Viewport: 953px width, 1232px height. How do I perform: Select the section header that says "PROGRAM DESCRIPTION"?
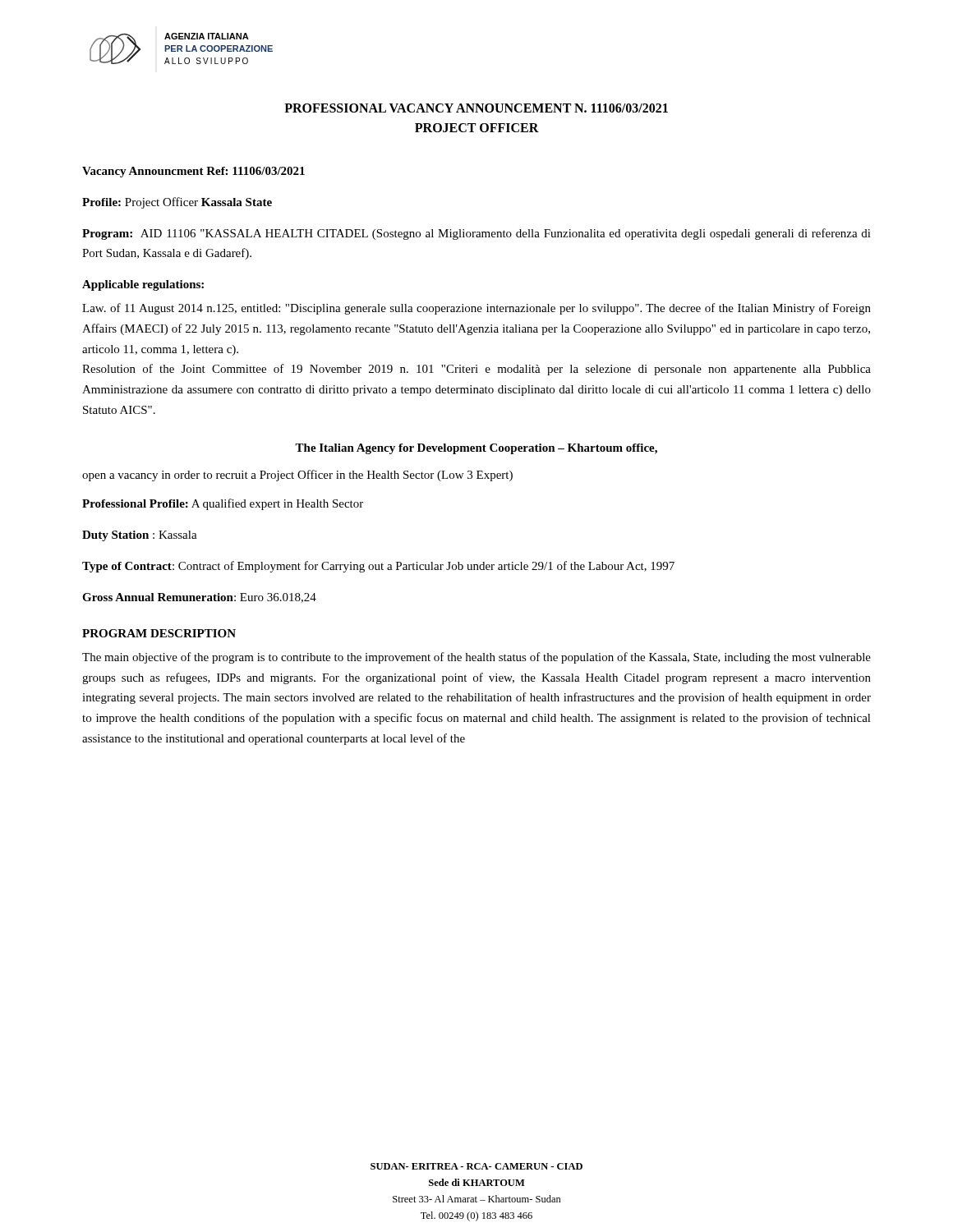coord(159,633)
